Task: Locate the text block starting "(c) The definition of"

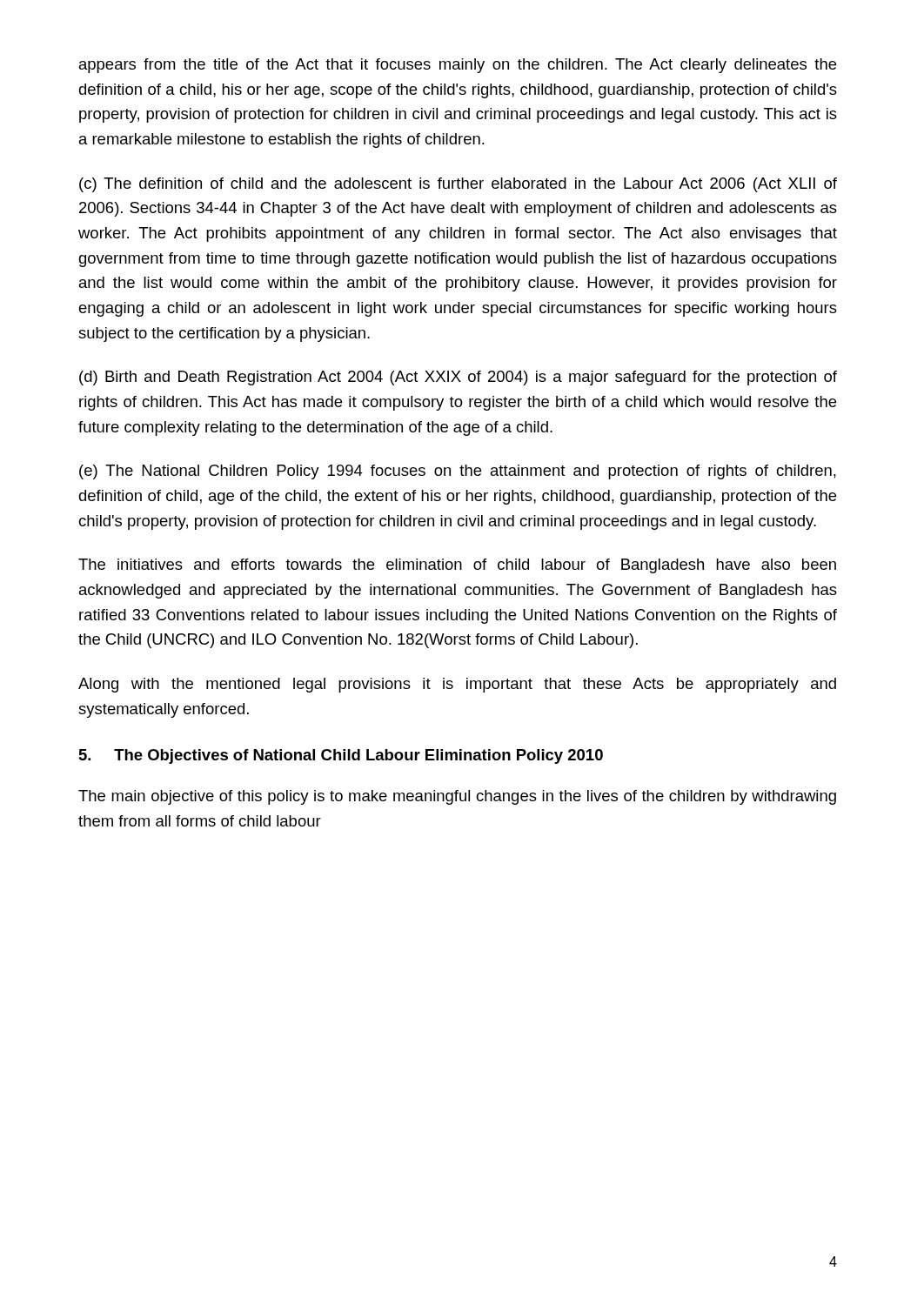Action: click(x=458, y=258)
